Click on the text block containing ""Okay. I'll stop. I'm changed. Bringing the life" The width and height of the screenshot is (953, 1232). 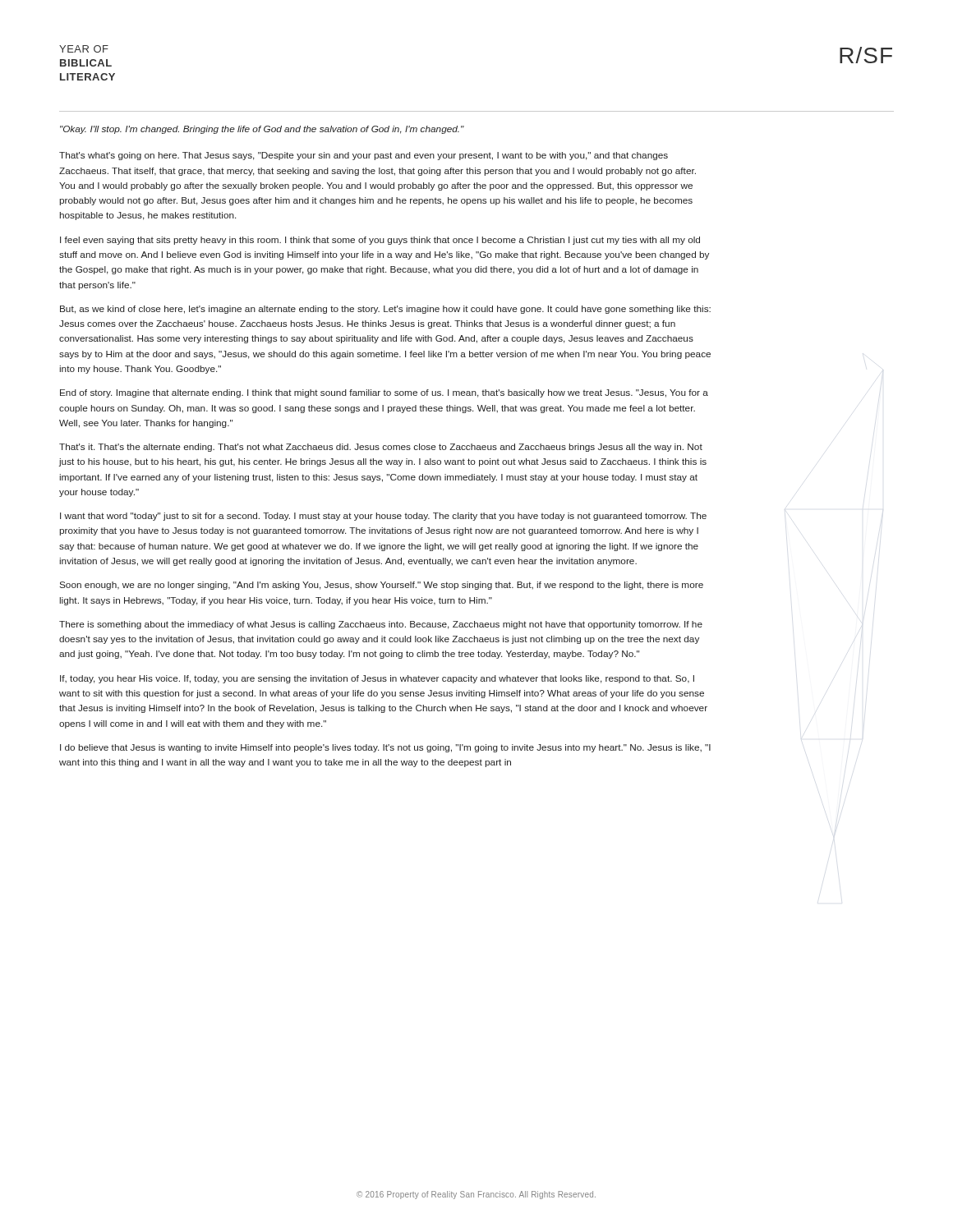(261, 129)
